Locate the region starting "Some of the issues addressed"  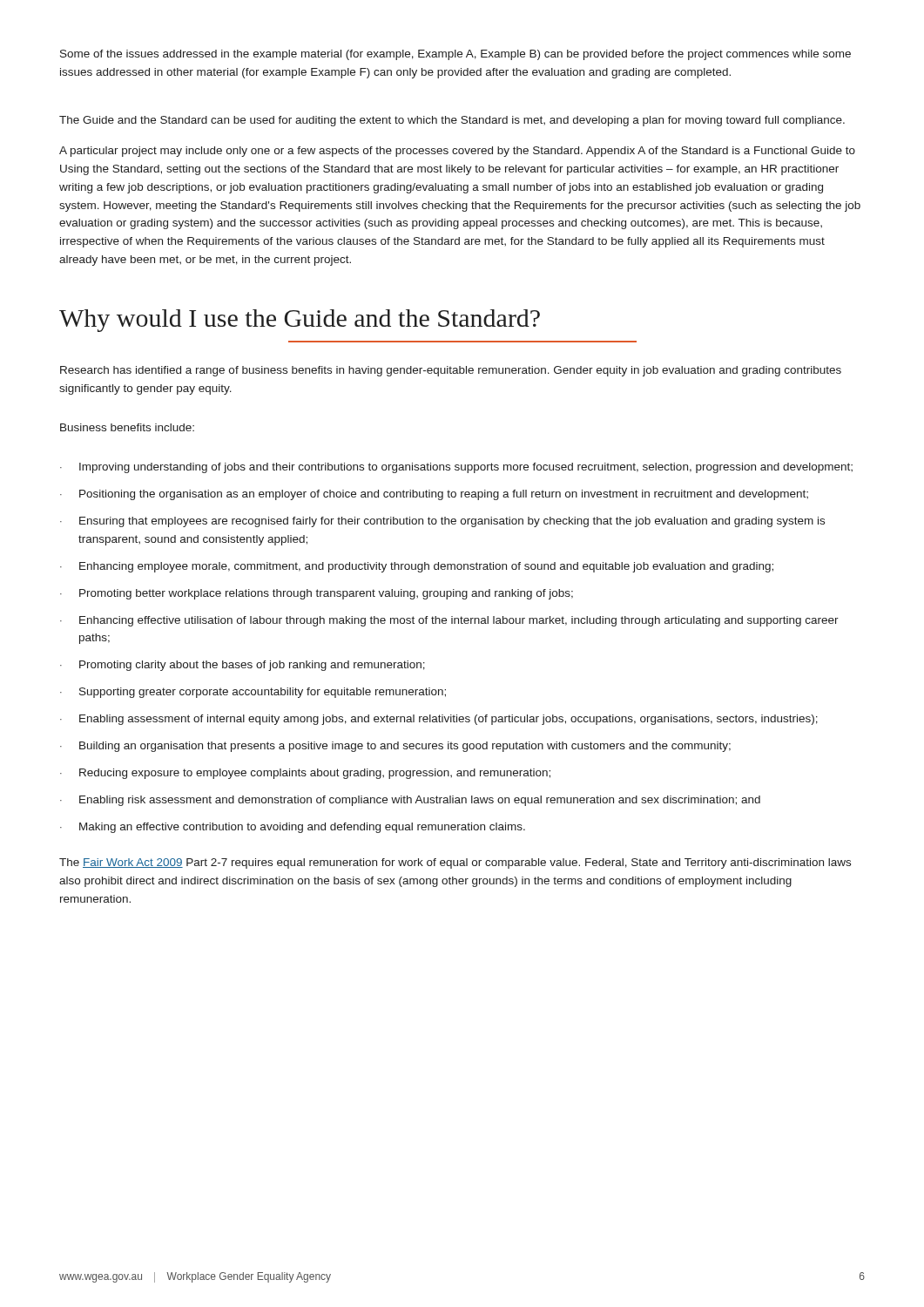[455, 63]
